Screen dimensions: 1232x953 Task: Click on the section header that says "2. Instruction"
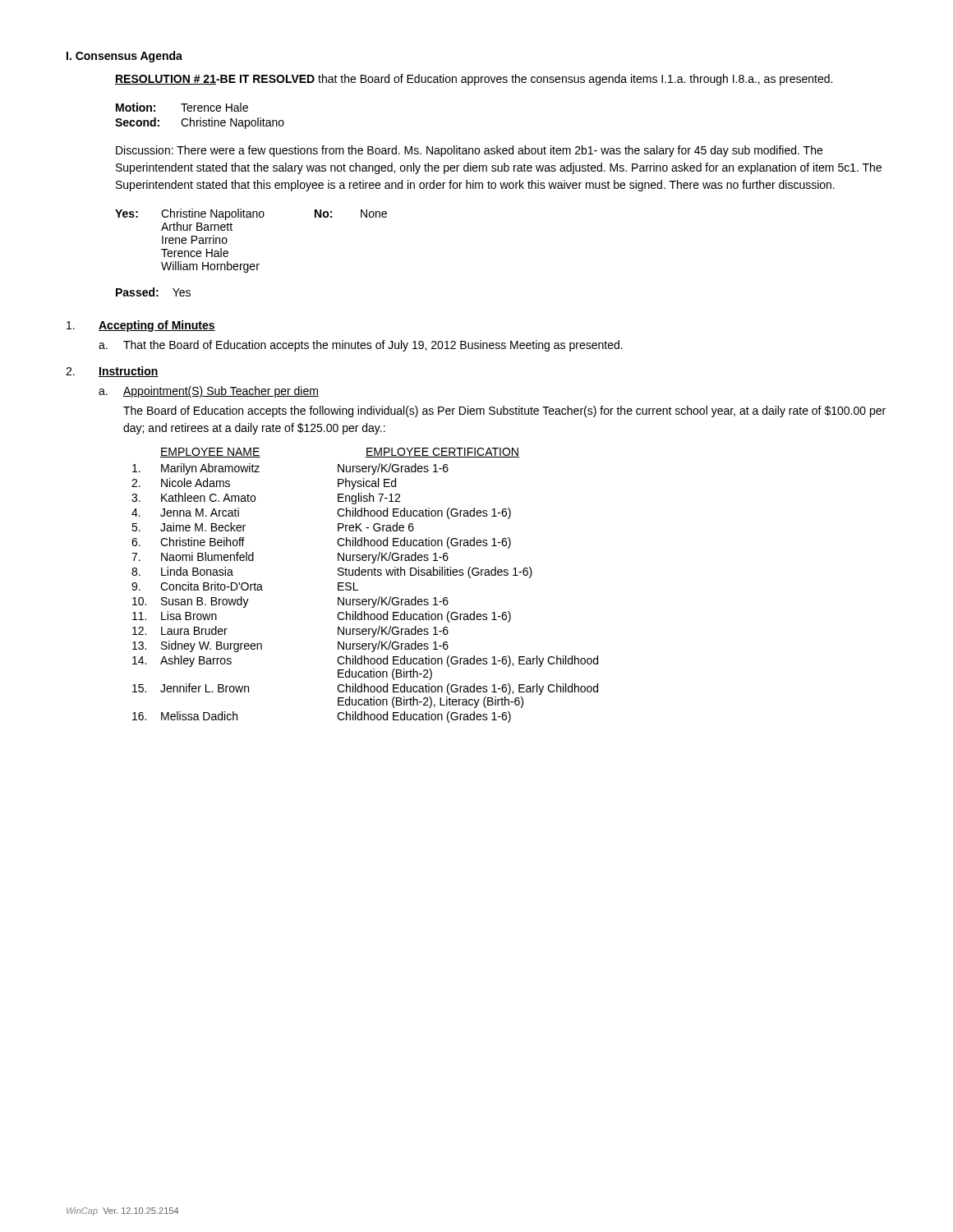tap(112, 371)
